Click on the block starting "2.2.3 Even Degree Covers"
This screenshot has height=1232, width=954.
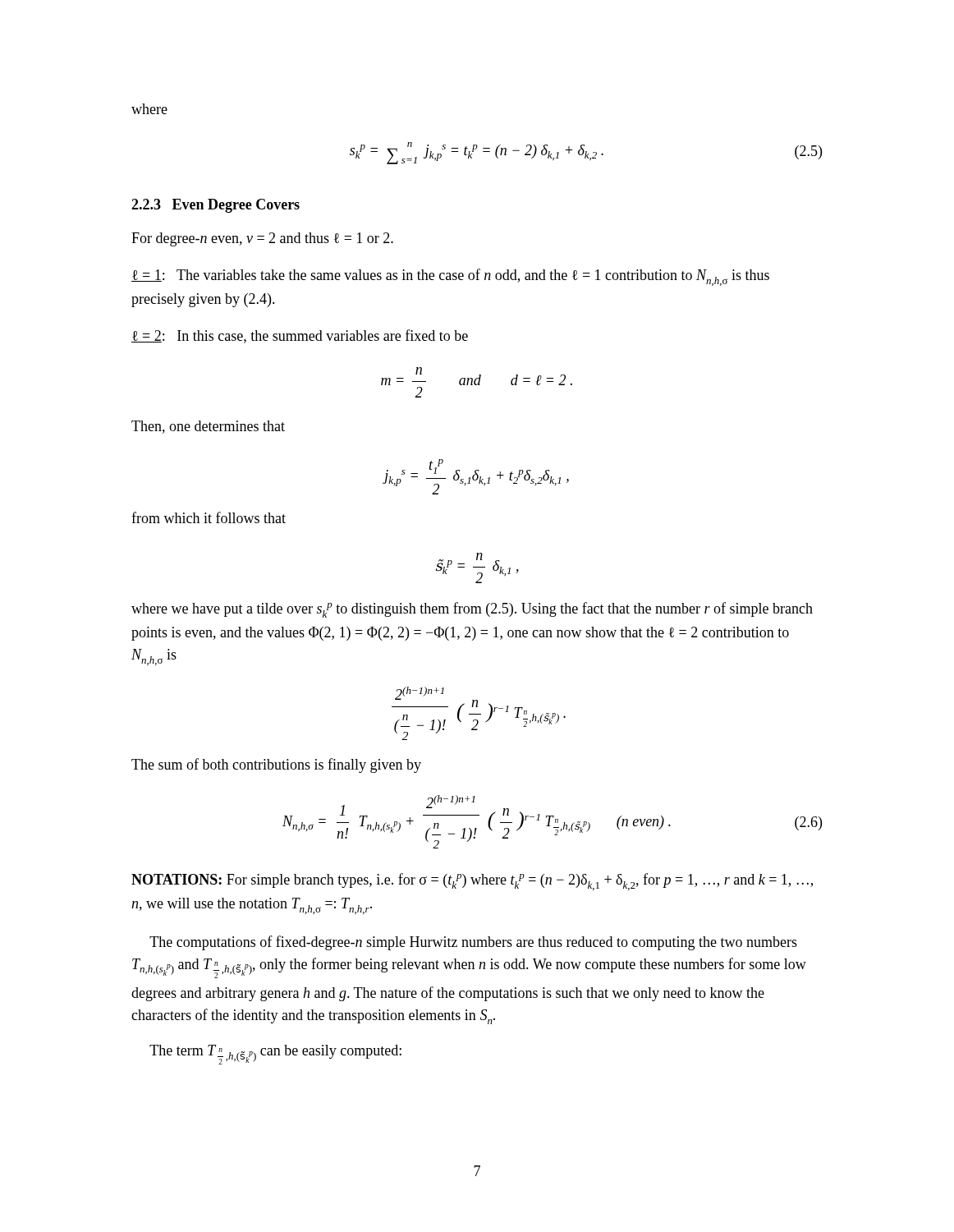point(216,205)
